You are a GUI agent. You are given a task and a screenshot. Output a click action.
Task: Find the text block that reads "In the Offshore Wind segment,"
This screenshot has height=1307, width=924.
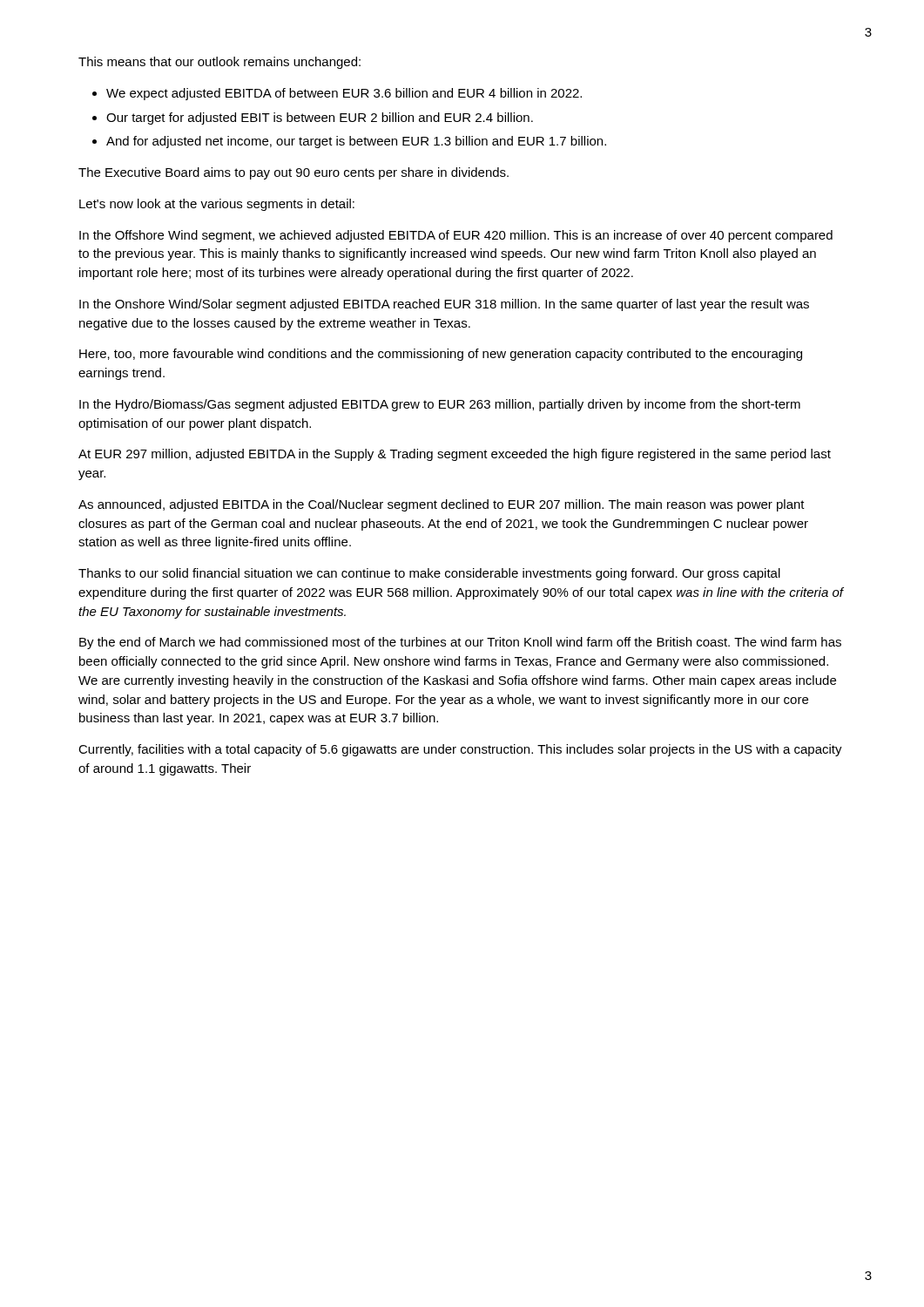pos(456,253)
